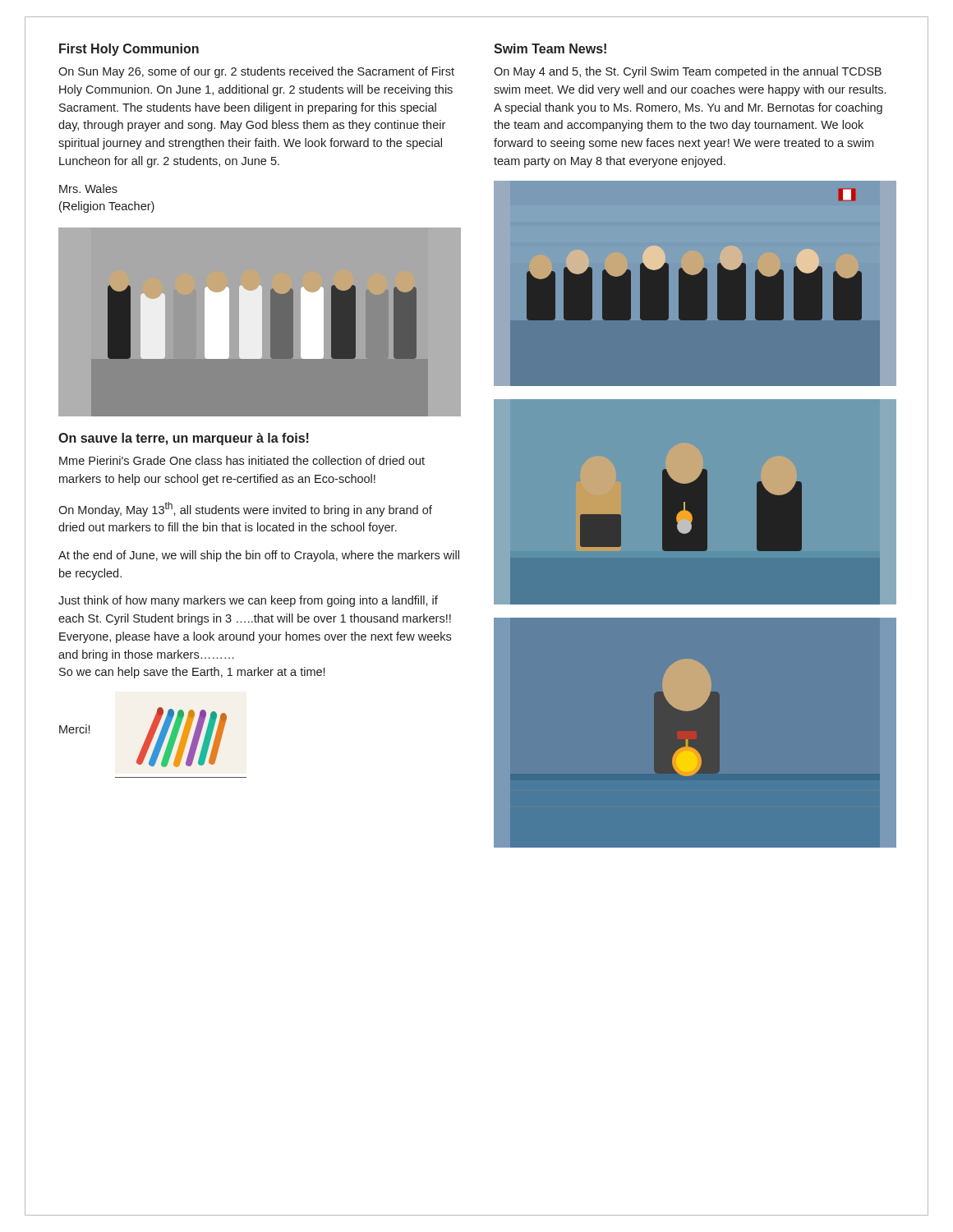Where is the passage that starts "Just think of"?
953x1232 pixels.
(x=255, y=636)
